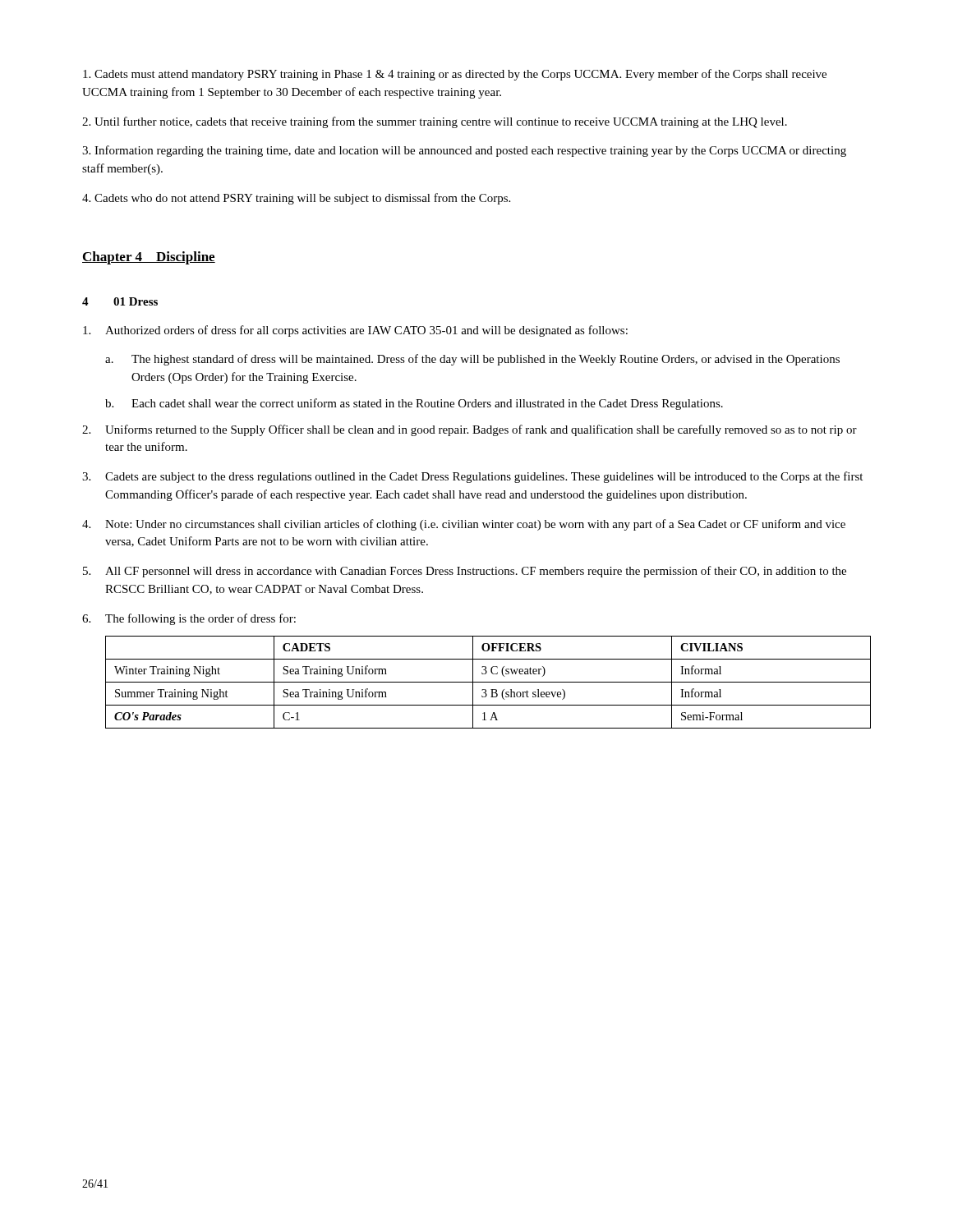Viewport: 953px width, 1232px height.
Task: Find the region starting "a. The highest standard of"
Action: 488,369
